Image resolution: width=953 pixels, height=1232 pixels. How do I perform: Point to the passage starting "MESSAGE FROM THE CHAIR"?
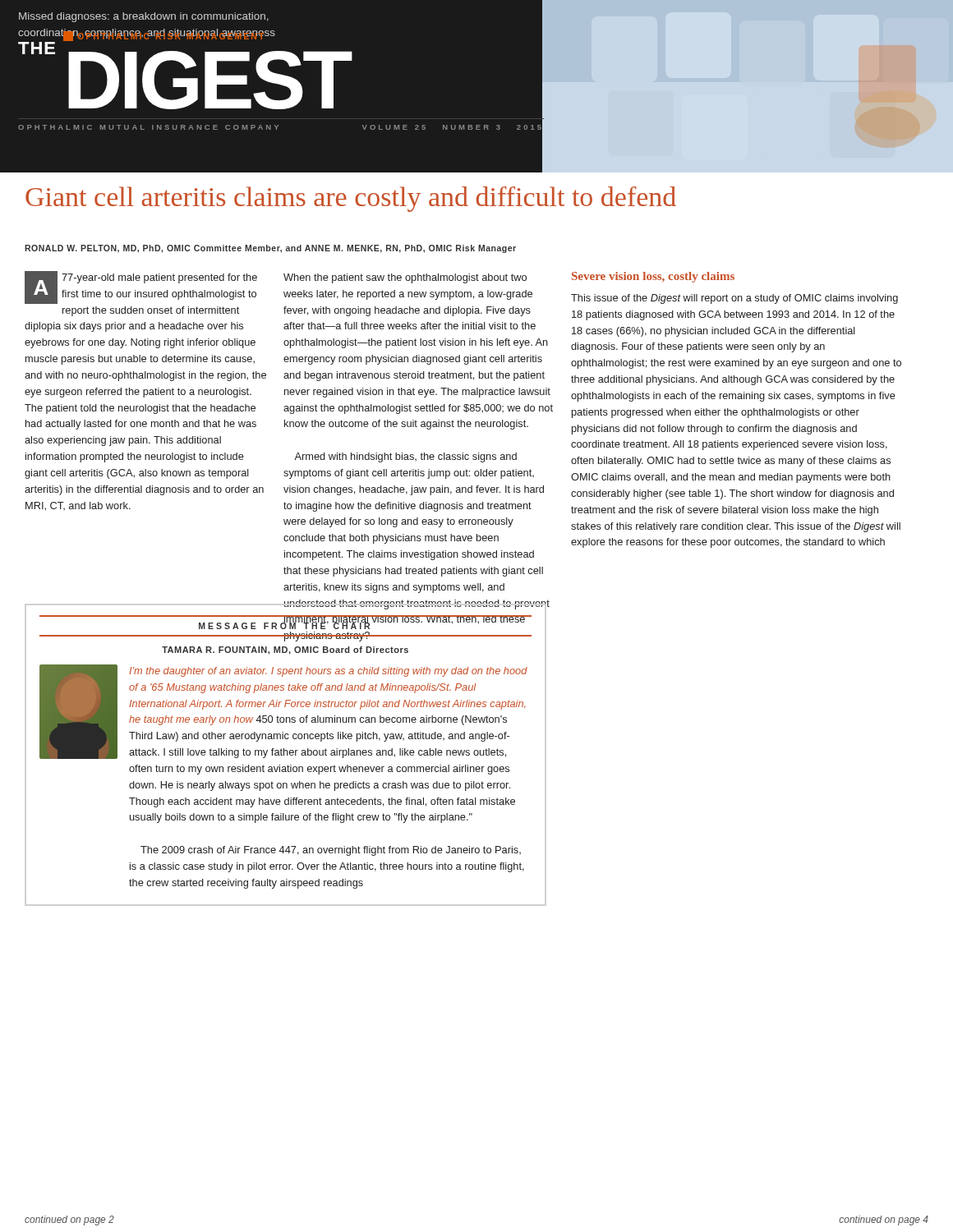[285, 626]
